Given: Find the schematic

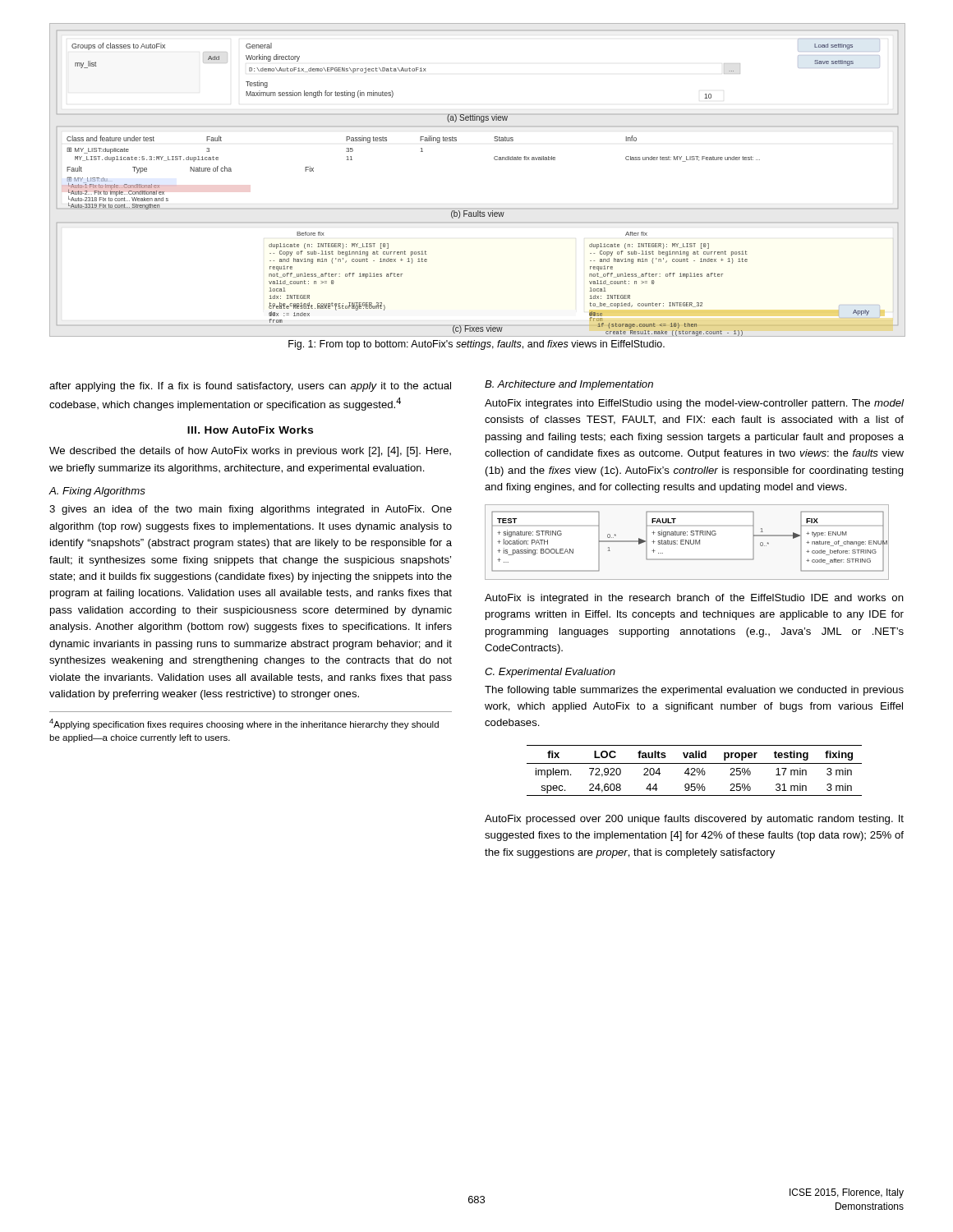Looking at the screenshot, I should (x=694, y=542).
